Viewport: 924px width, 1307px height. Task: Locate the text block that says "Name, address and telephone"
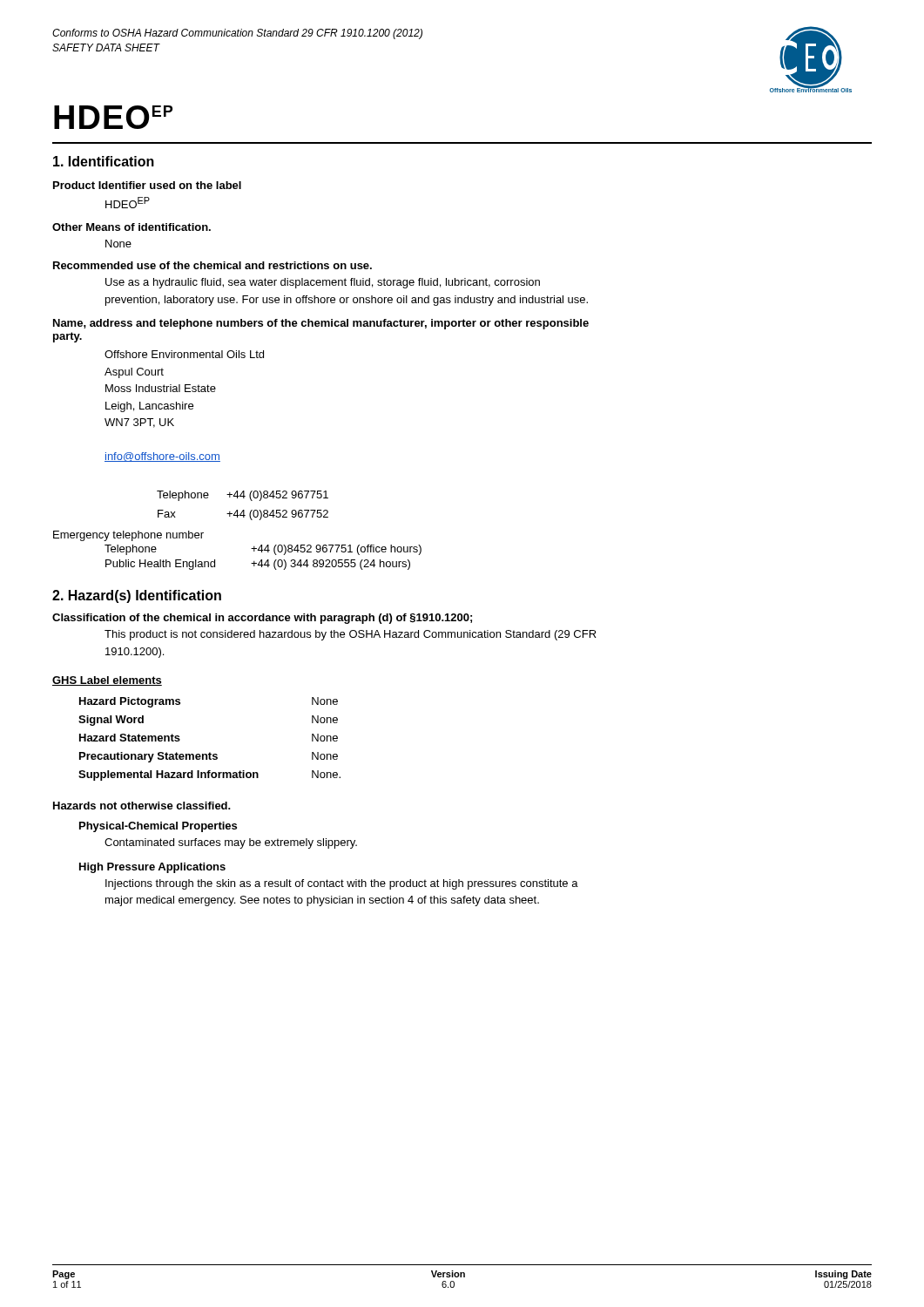tap(321, 324)
